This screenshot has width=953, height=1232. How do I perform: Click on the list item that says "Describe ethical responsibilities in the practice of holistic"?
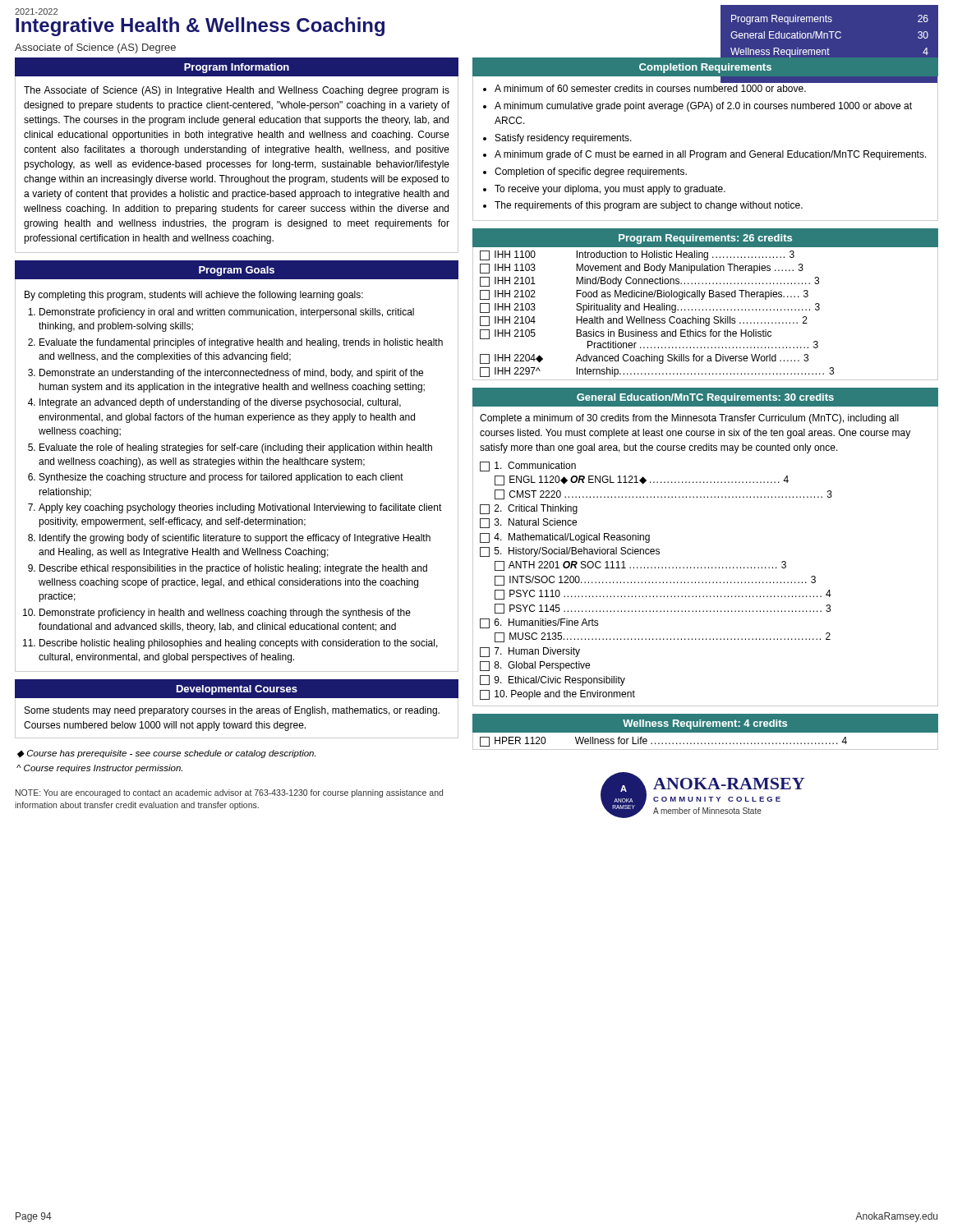[233, 582]
